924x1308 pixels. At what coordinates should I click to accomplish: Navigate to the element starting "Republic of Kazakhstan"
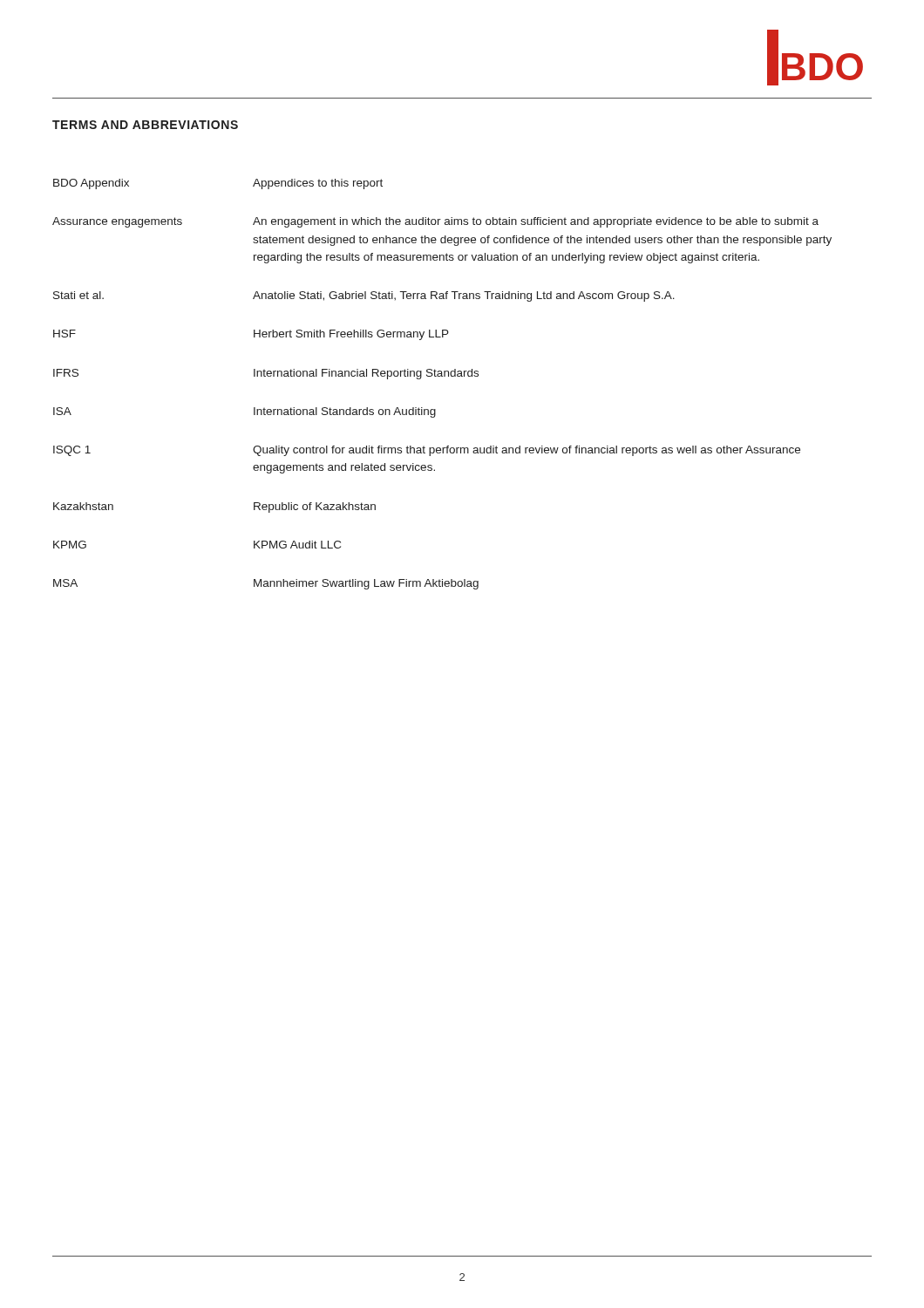coord(315,506)
